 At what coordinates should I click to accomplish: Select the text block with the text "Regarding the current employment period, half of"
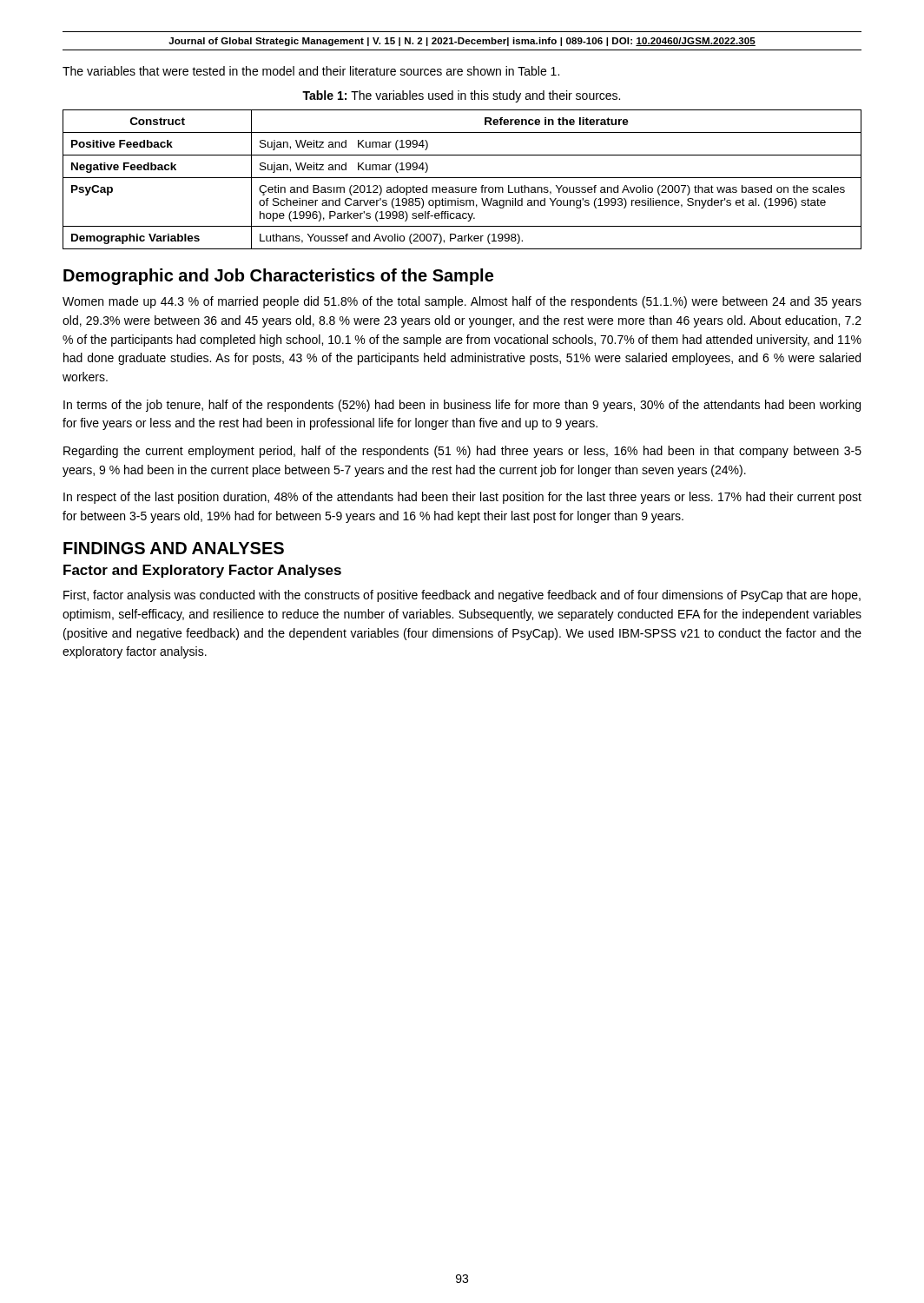[x=462, y=460]
